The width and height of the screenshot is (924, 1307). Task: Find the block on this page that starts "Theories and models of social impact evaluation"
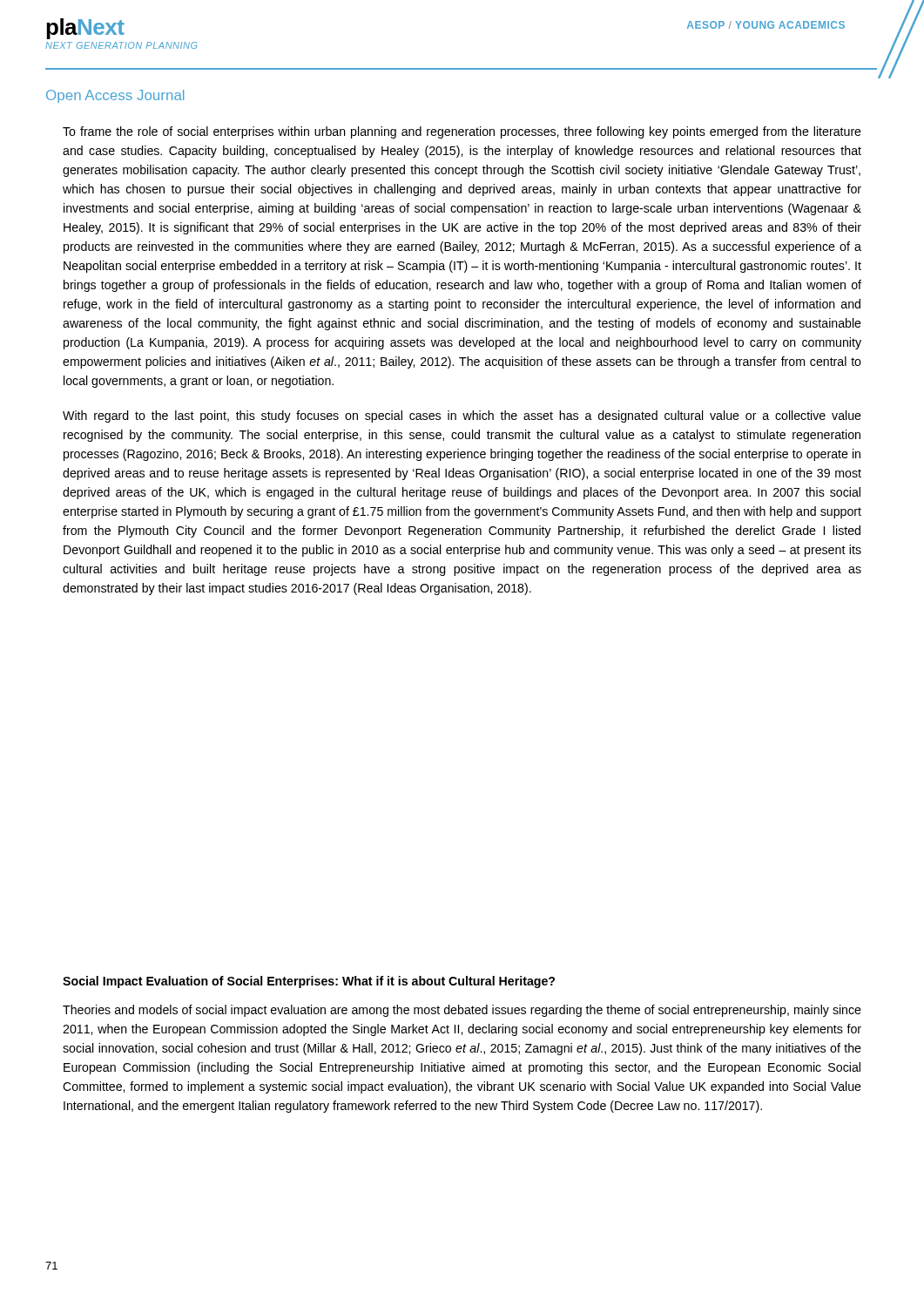click(x=462, y=1058)
